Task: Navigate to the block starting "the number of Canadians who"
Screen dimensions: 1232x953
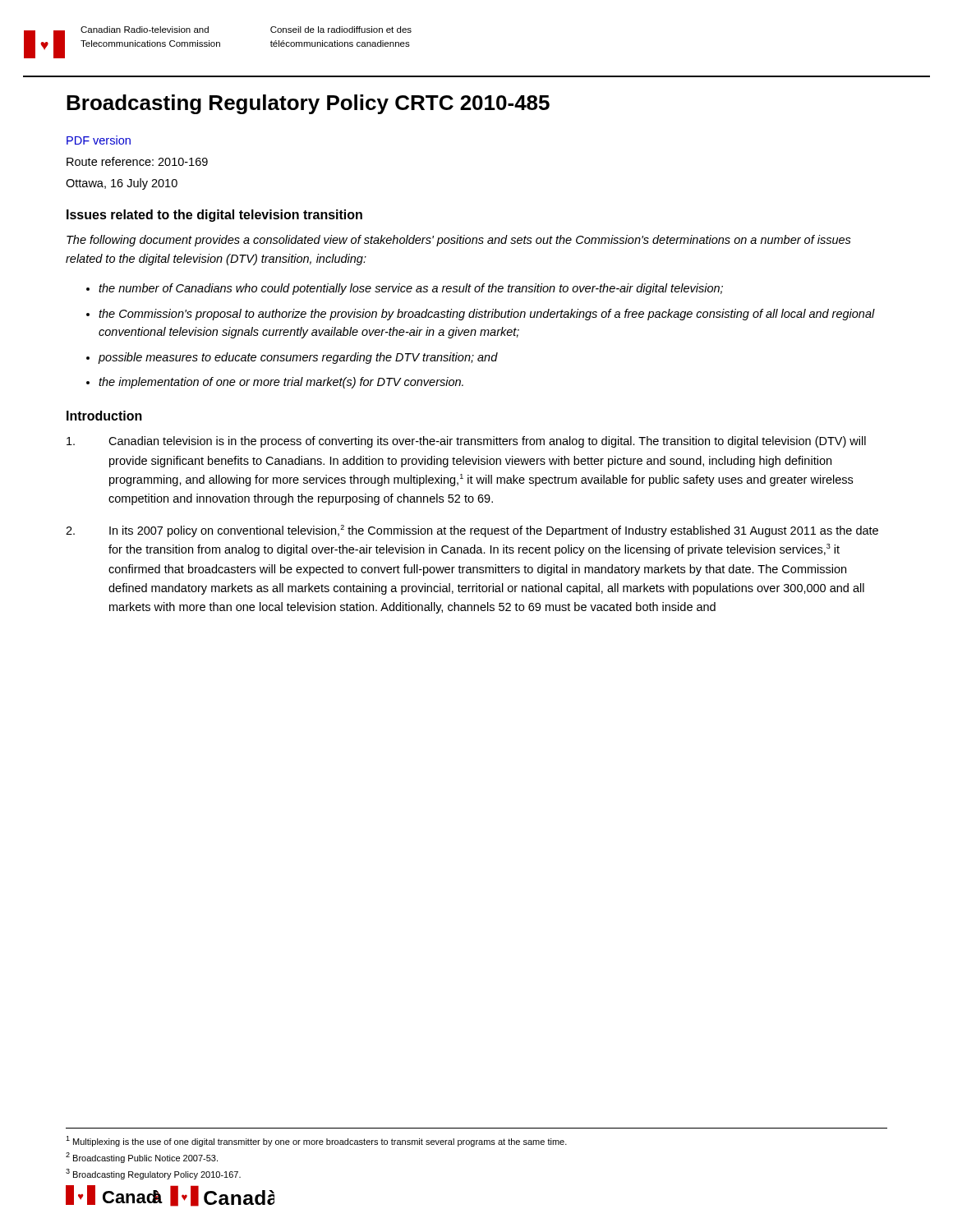Action: coord(411,288)
